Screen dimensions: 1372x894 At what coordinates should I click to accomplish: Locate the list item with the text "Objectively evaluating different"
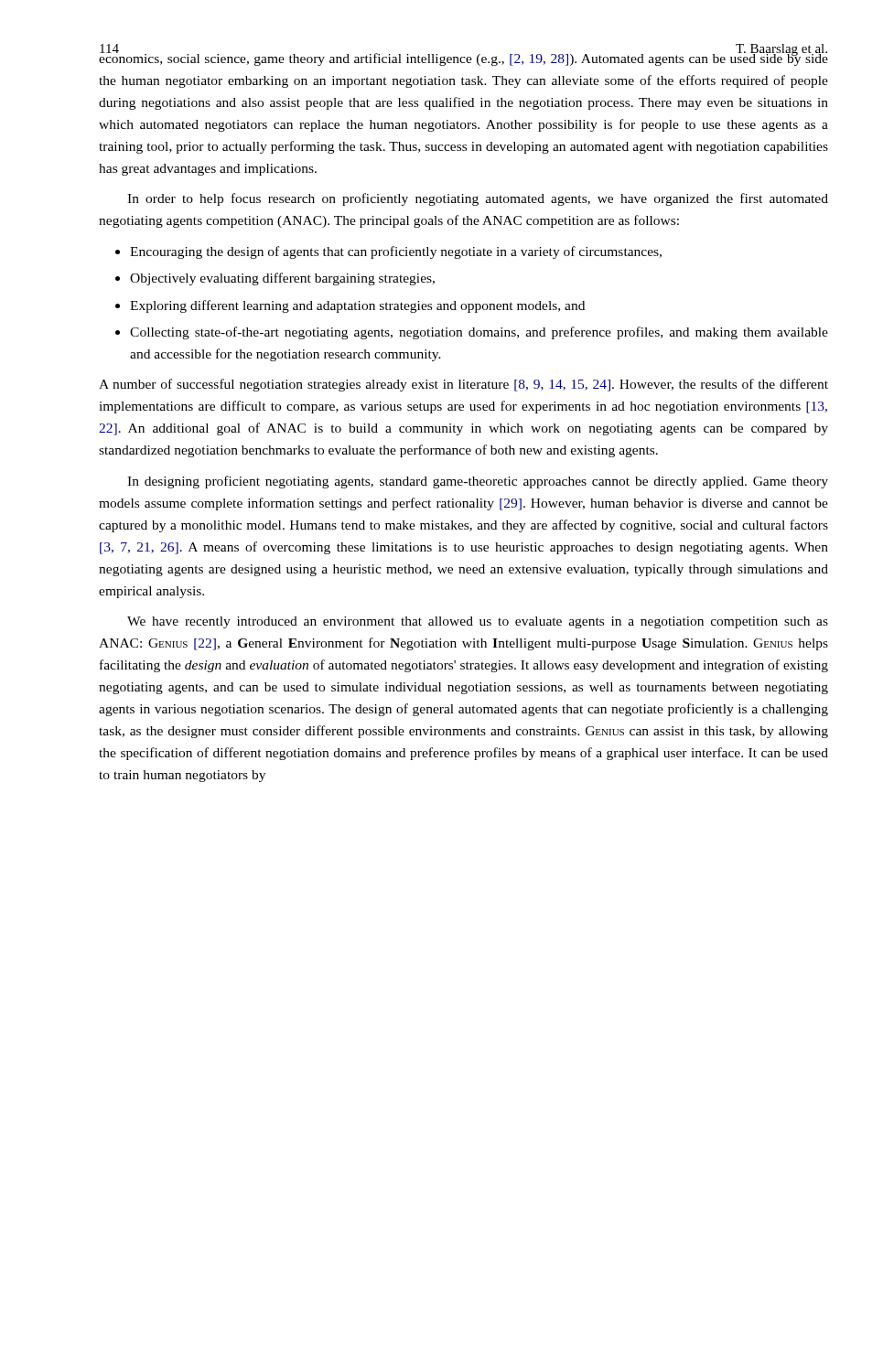[x=283, y=278]
